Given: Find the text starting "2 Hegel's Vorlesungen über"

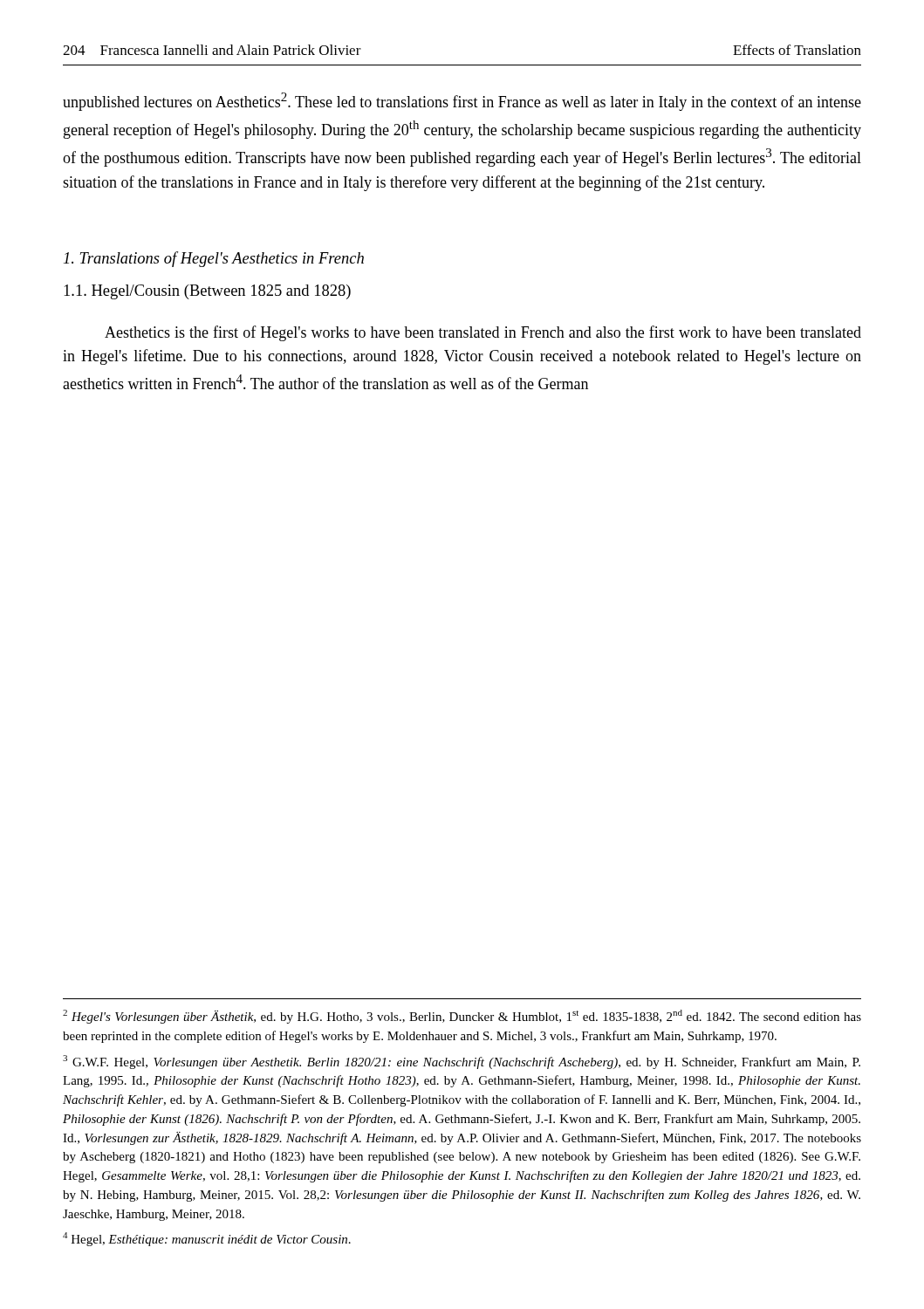Looking at the screenshot, I should pyautogui.click(x=462, y=1025).
